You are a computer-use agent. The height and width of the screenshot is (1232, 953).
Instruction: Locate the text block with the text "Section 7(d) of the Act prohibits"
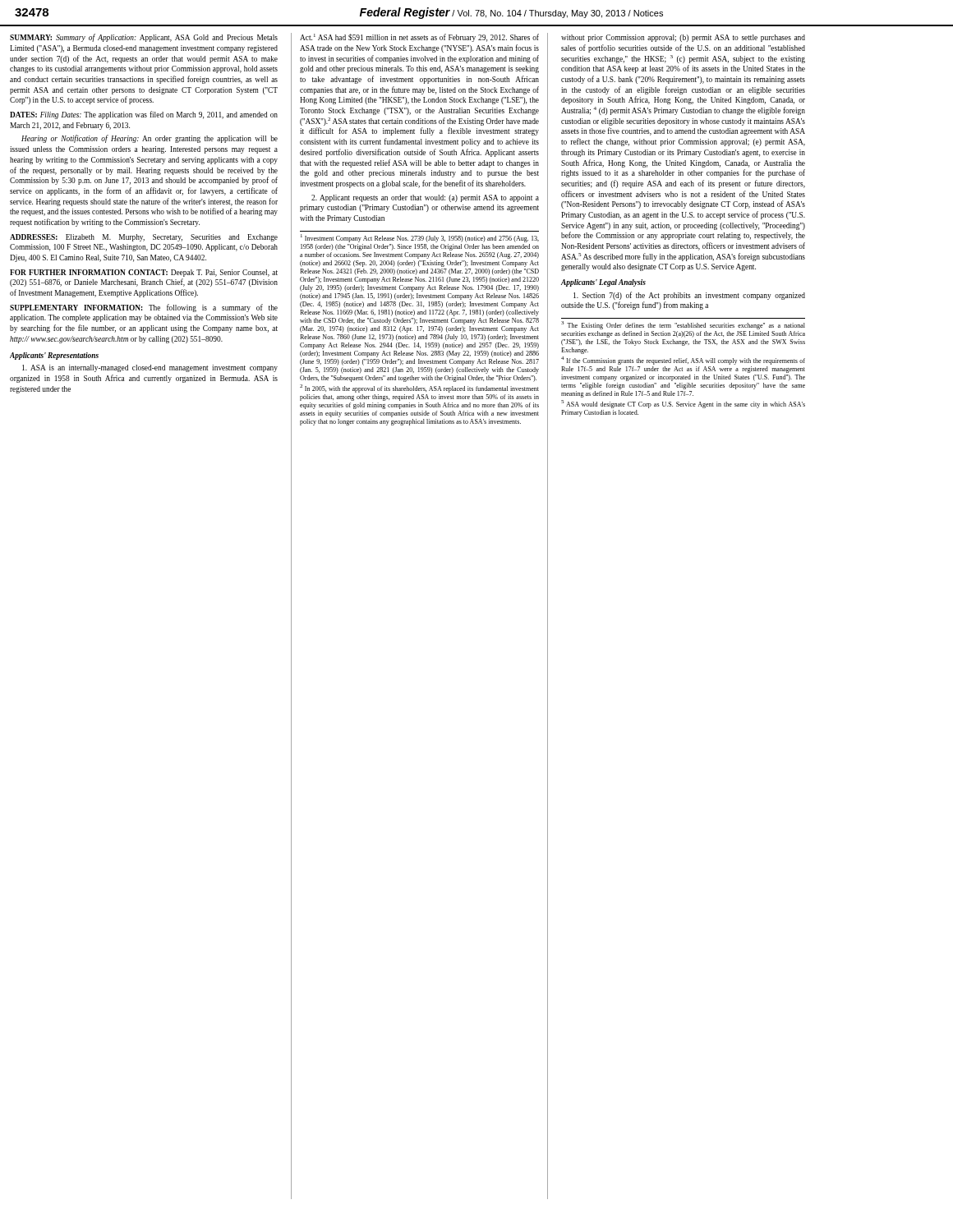683,301
